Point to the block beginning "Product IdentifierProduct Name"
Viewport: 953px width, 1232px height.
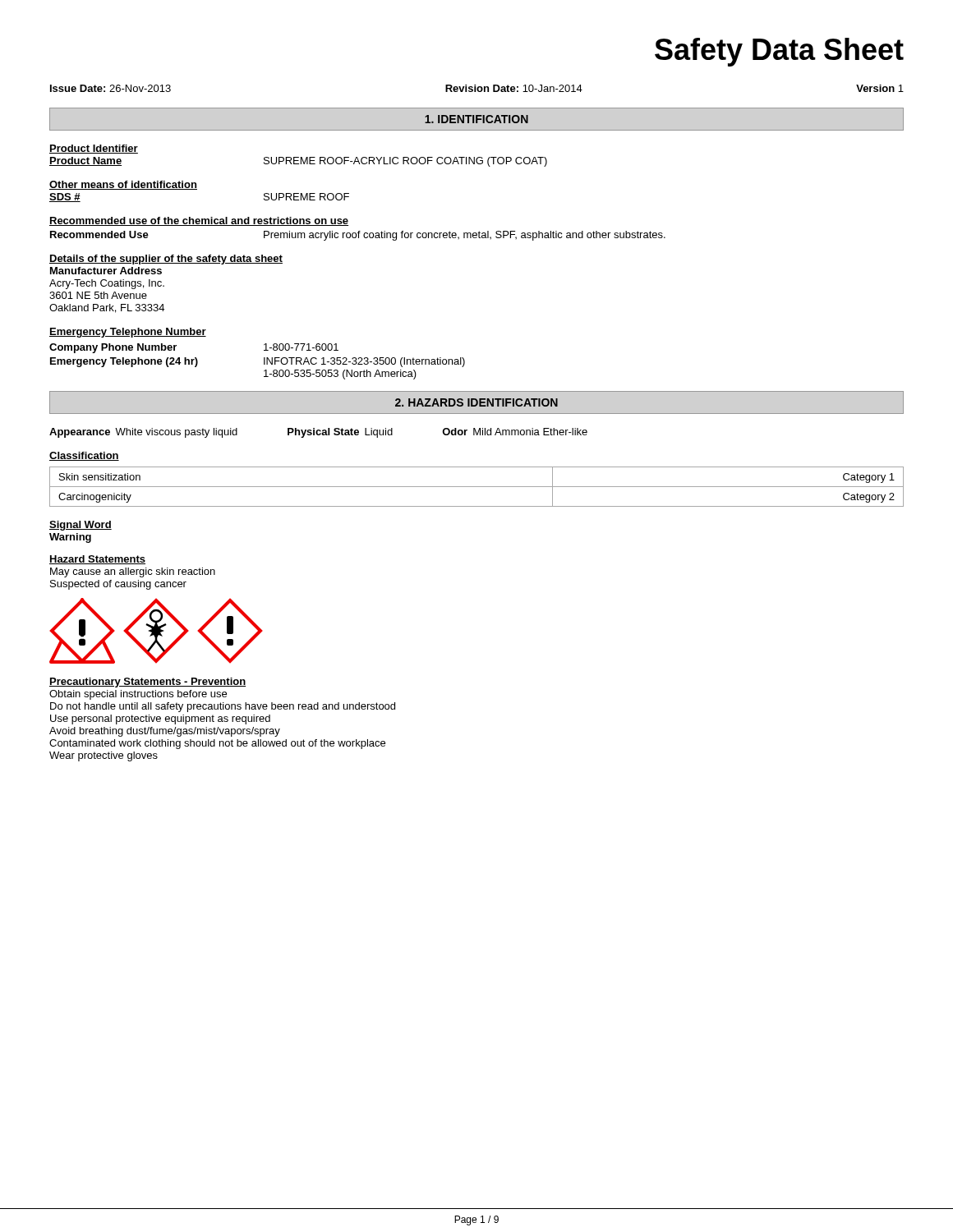coord(476,154)
